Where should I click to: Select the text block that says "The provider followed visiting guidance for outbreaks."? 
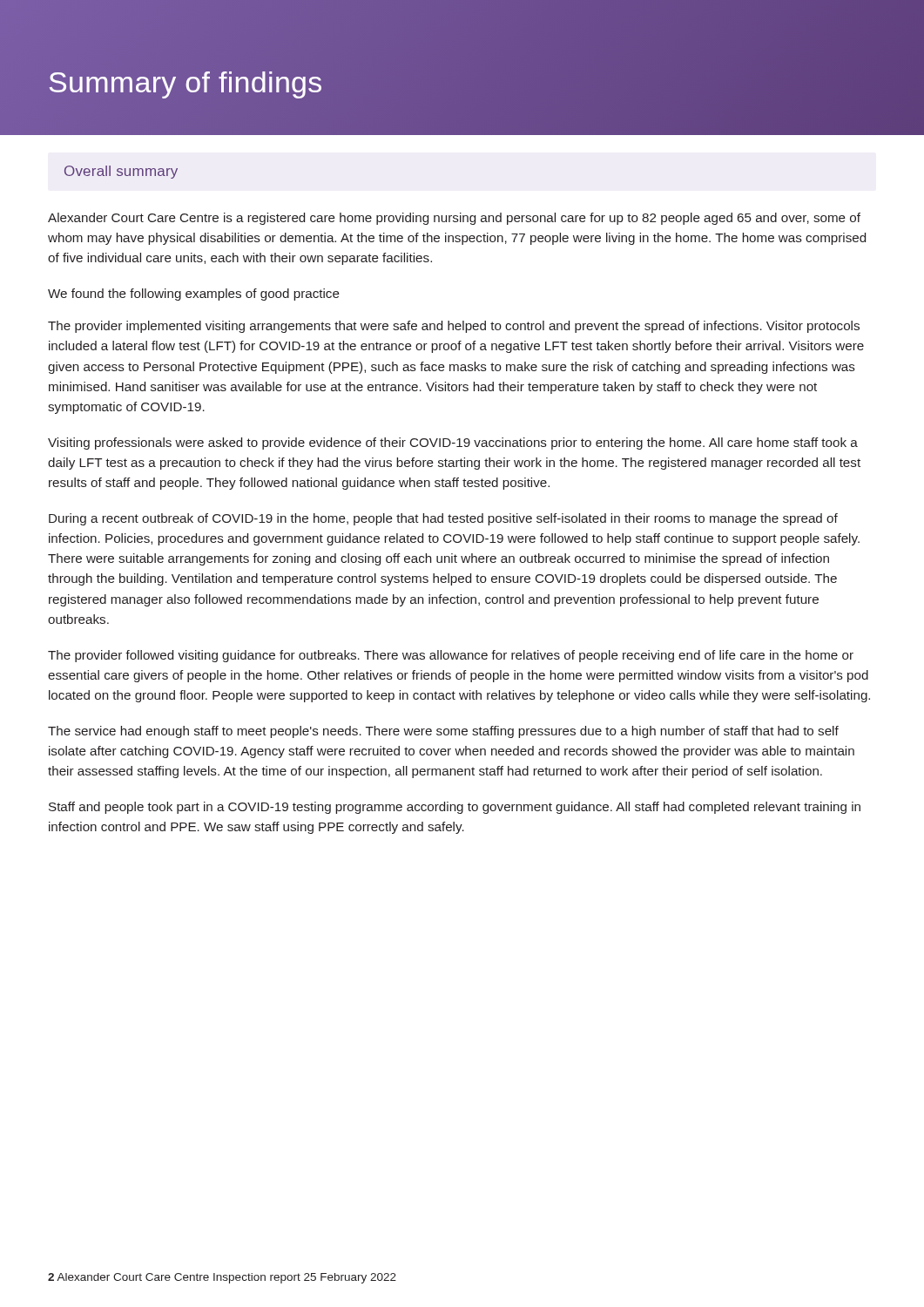[462, 675]
